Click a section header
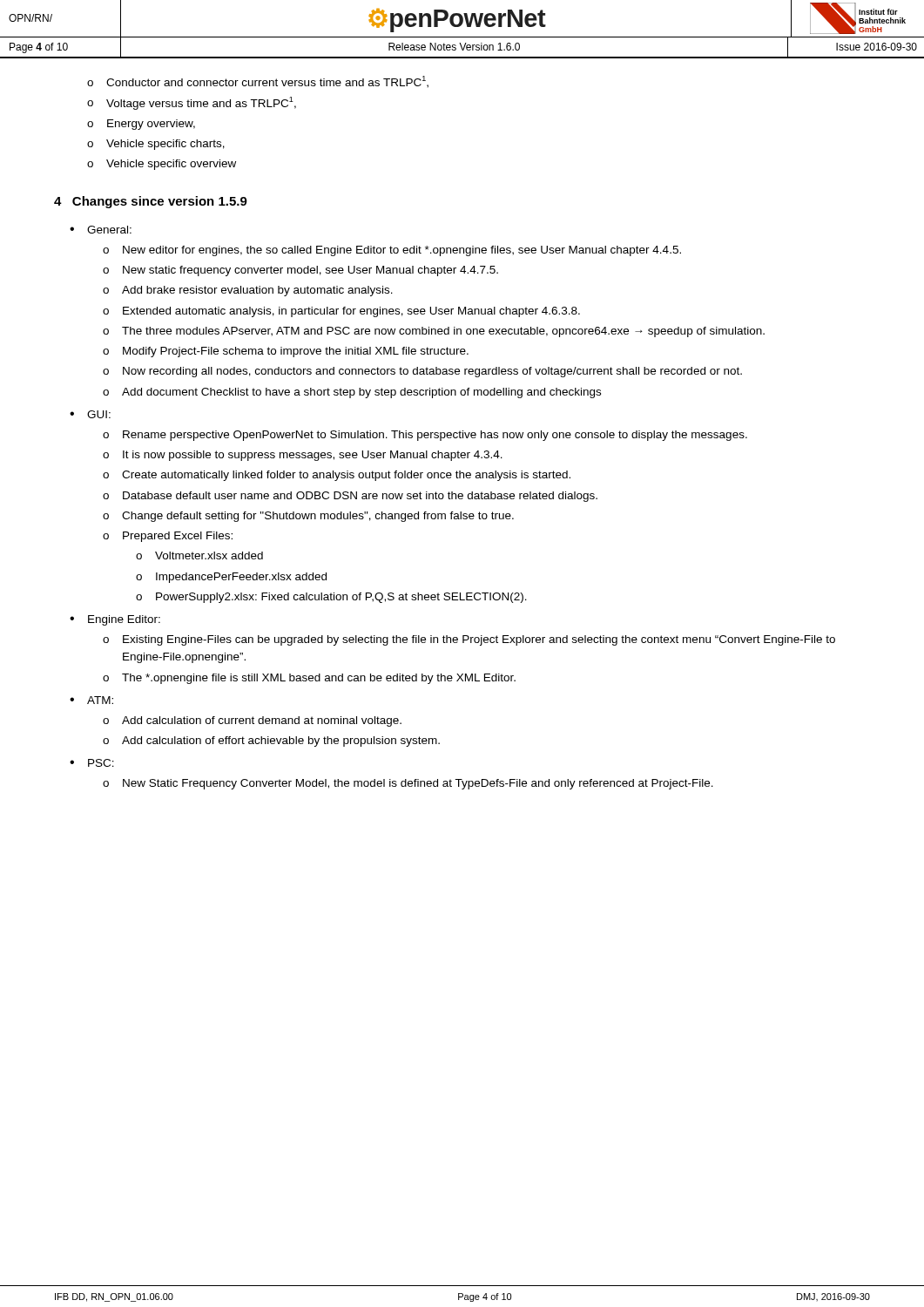This screenshot has width=924, height=1307. click(x=151, y=201)
